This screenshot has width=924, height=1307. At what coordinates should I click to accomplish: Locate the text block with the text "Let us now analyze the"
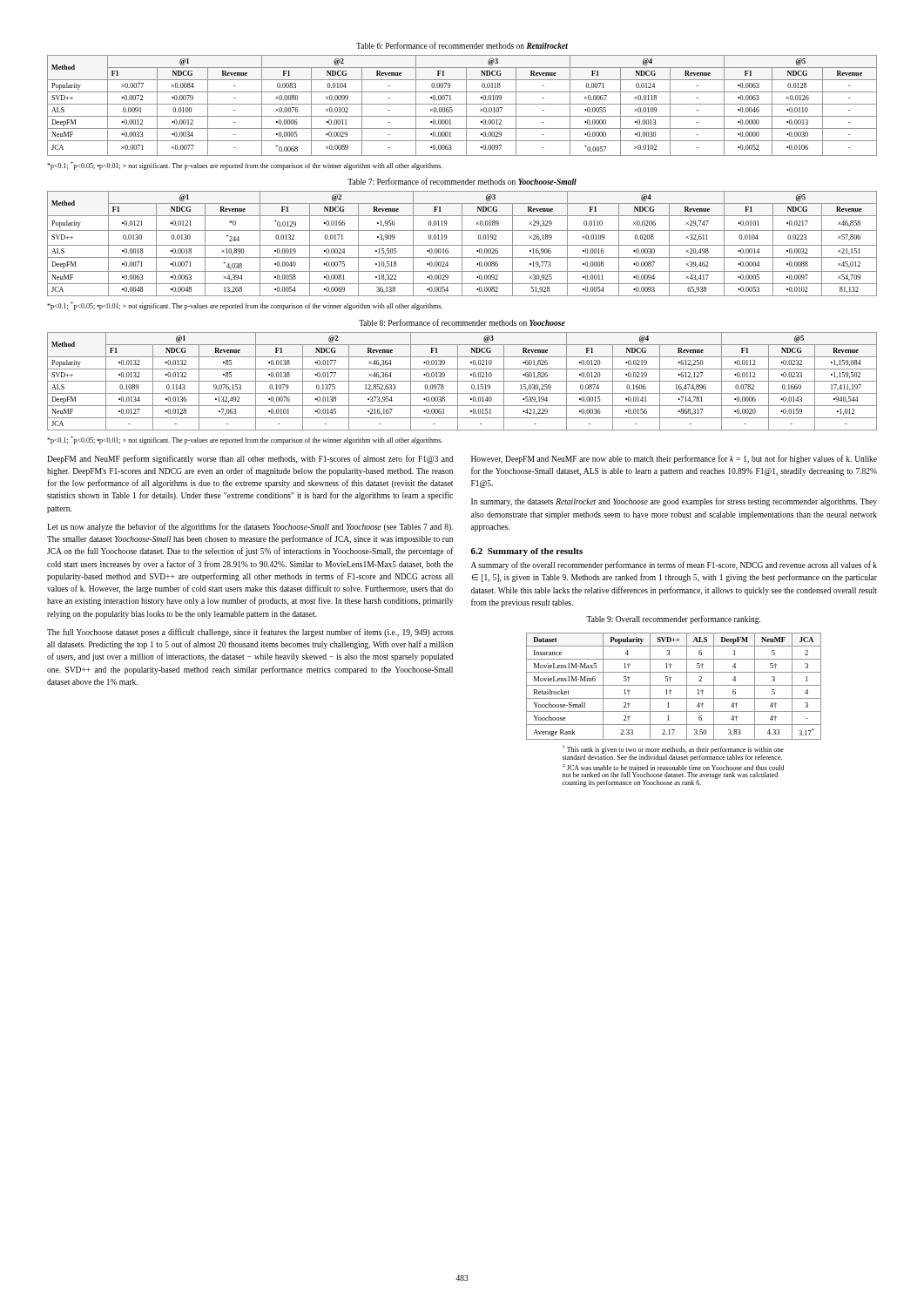[250, 571]
